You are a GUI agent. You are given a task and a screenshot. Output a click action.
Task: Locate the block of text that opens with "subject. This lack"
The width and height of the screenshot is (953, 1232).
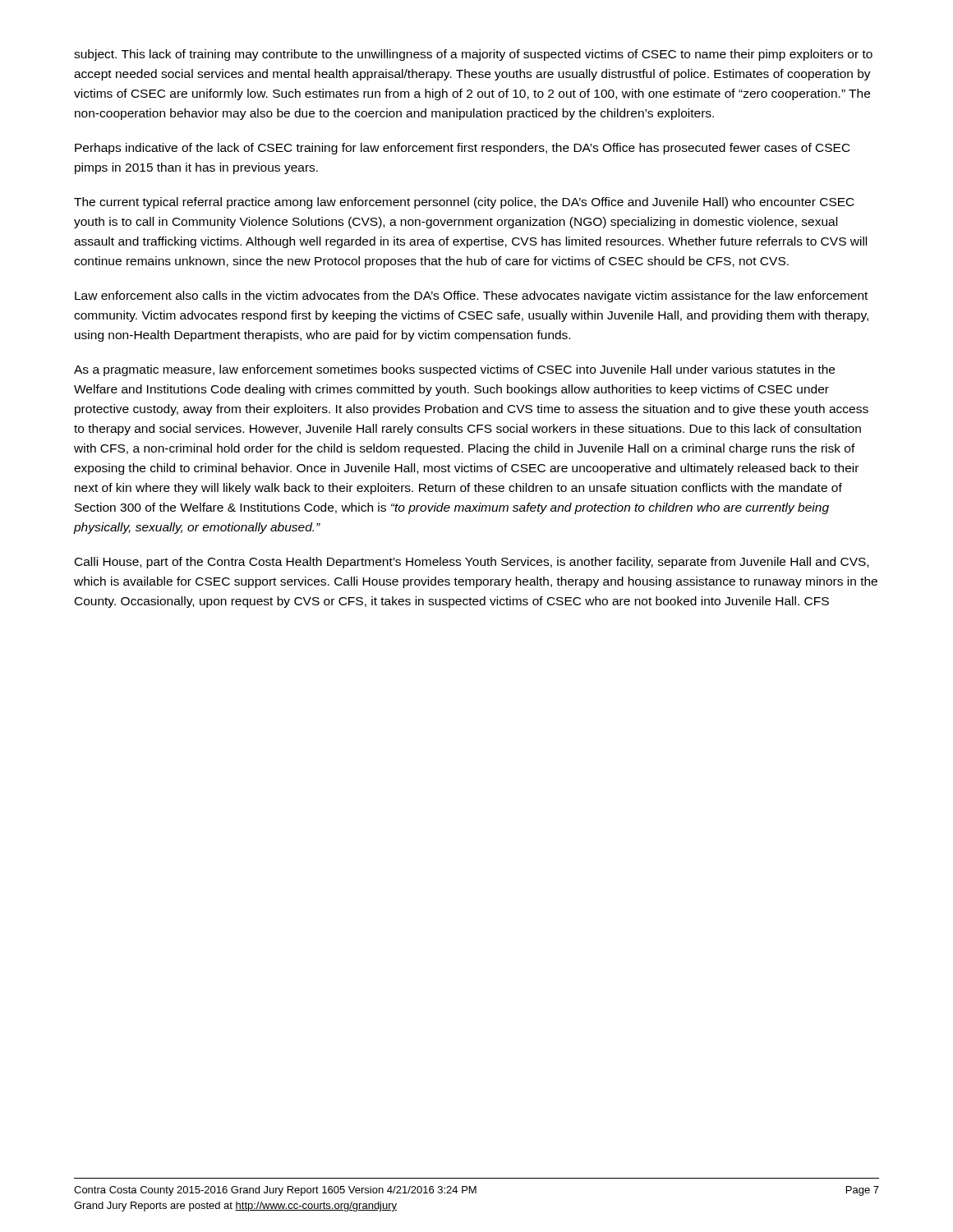pyautogui.click(x=473, y=83)
